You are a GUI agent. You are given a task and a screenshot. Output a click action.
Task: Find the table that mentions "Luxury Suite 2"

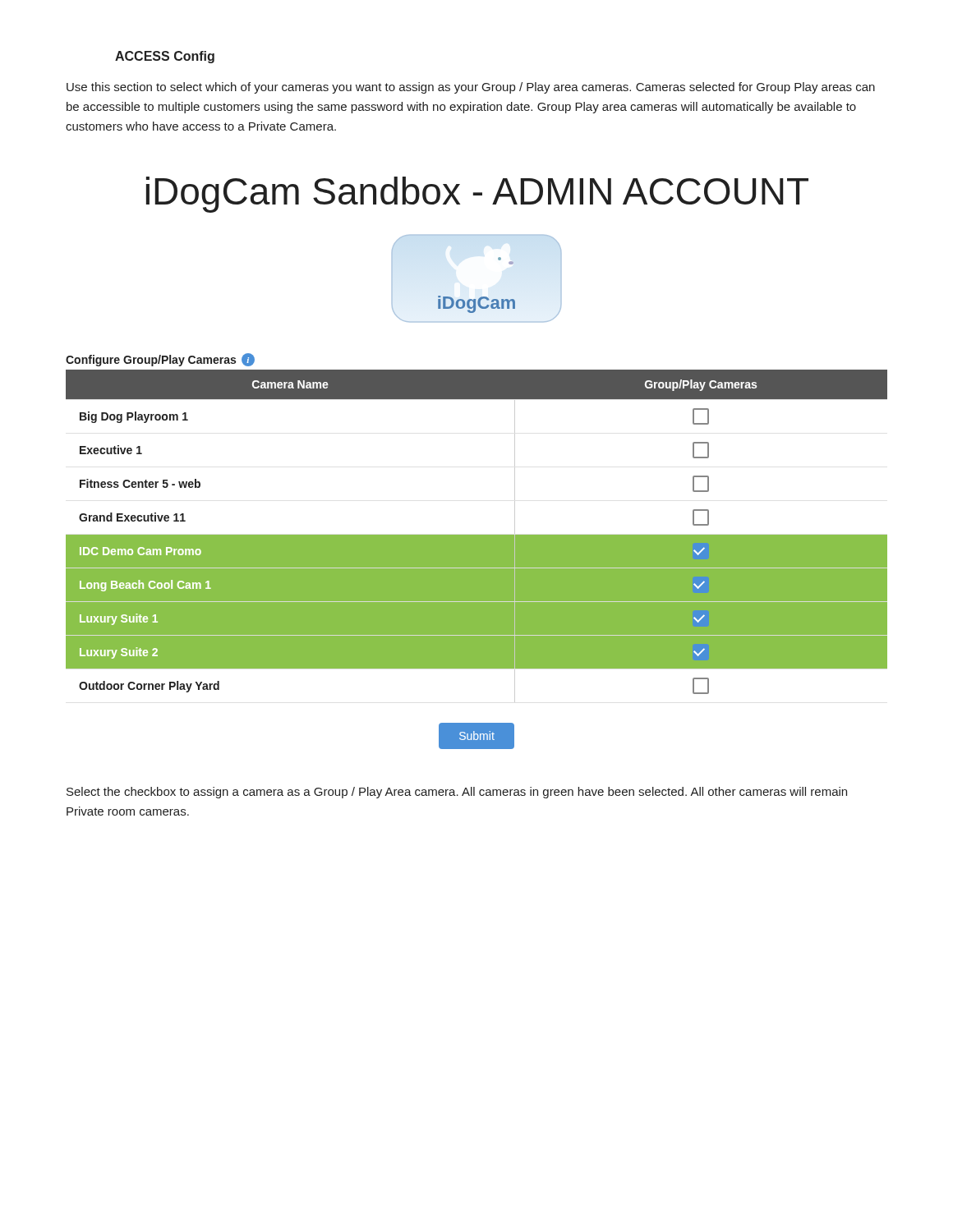coord(476,536)
